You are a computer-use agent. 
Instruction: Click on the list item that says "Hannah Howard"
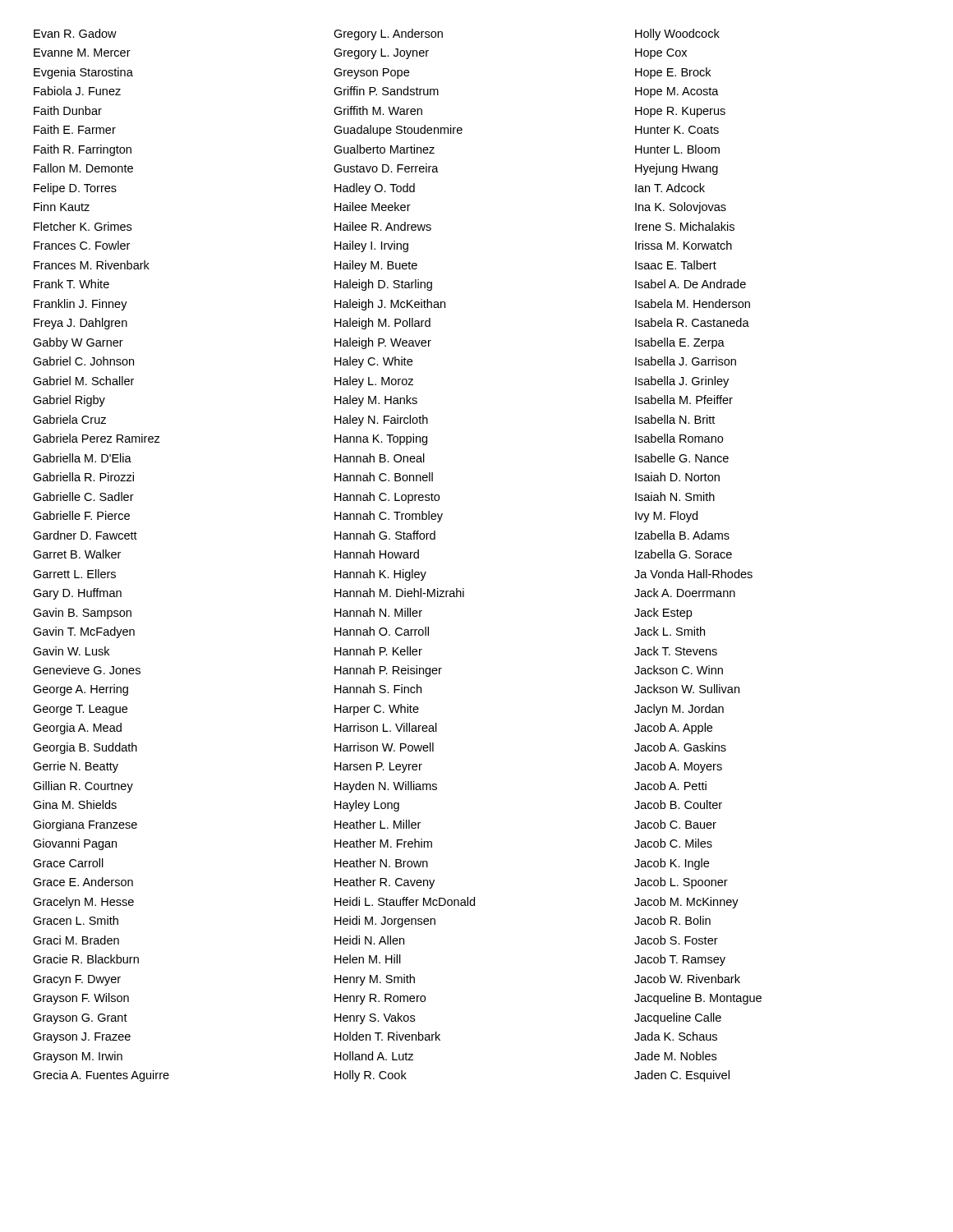[377, 554]
